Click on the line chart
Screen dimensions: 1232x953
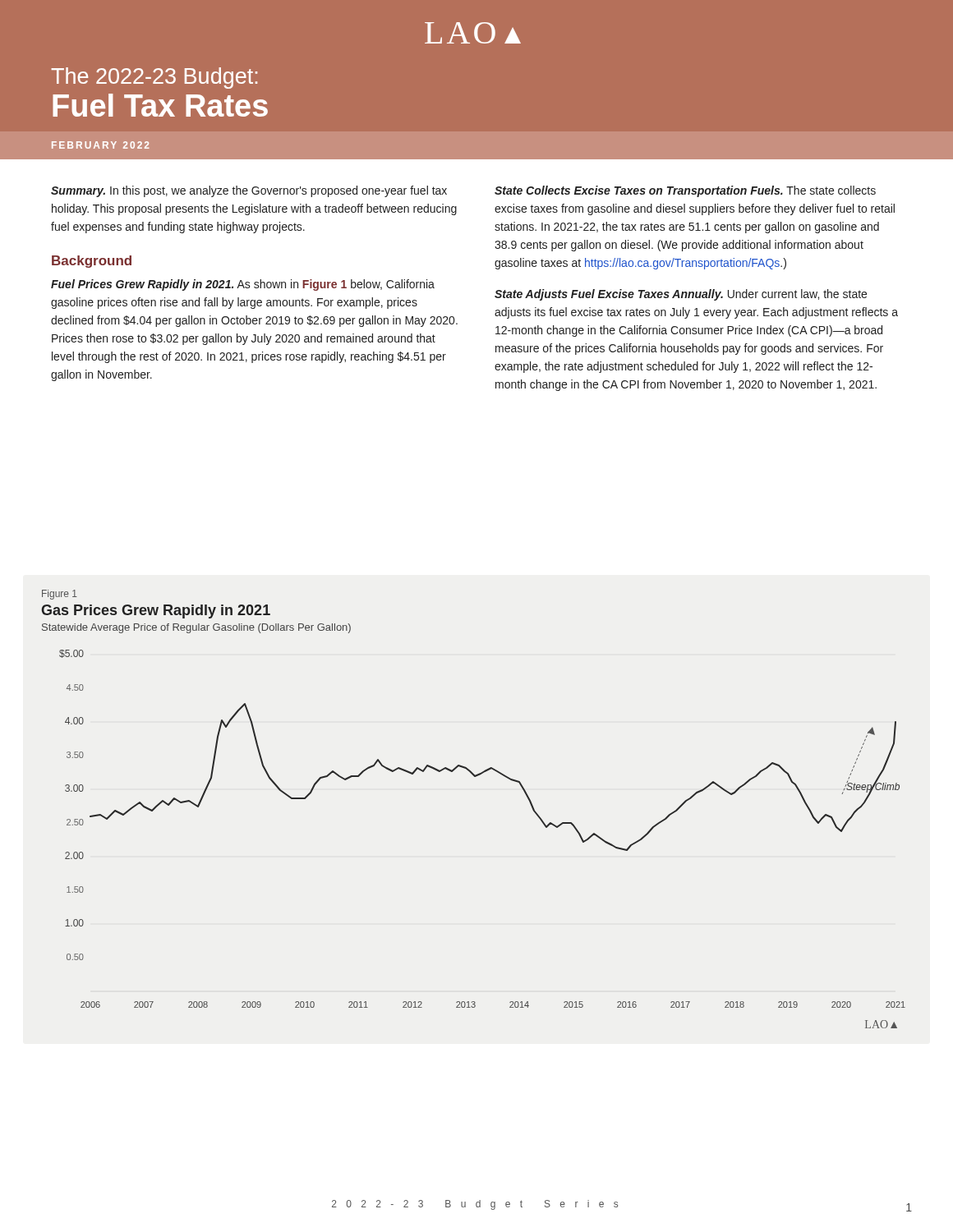click(476, 817)
